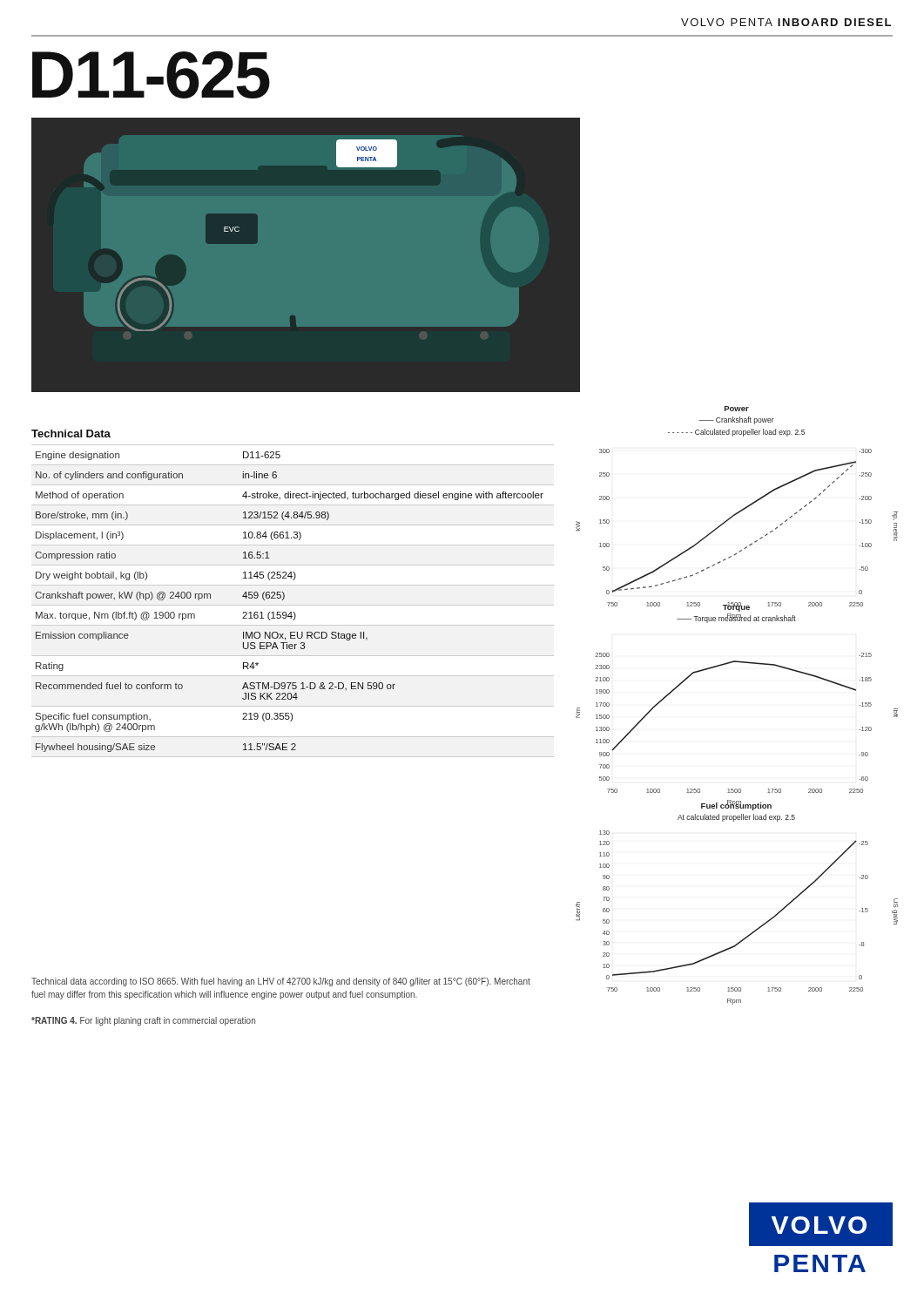The image size is (924, 1307).
Task: Select the photo
Action: pyautogui.click(x=306, y=255)
